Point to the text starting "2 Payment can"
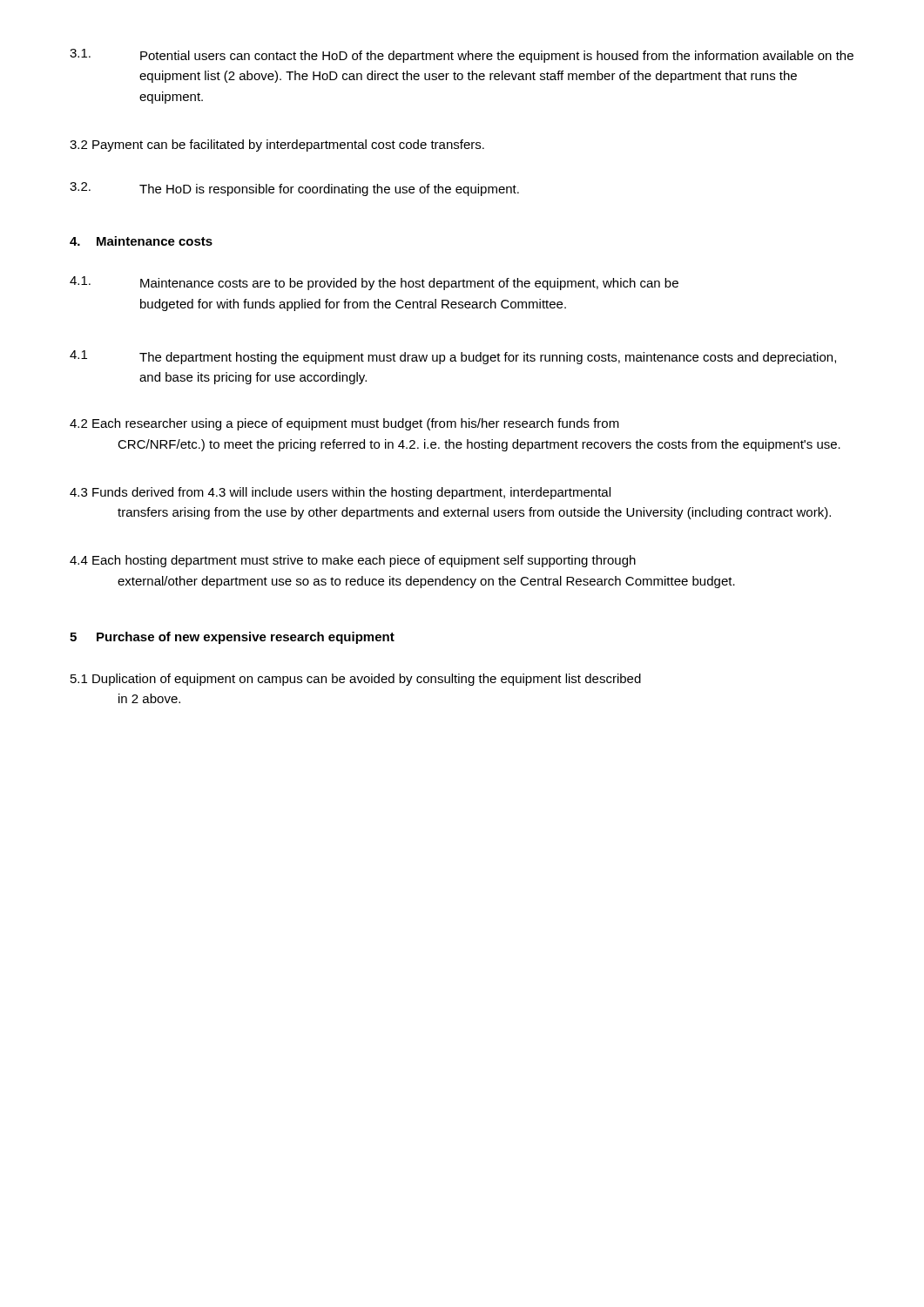This screenshot has height=1307, width=924. tap(277, 144)
